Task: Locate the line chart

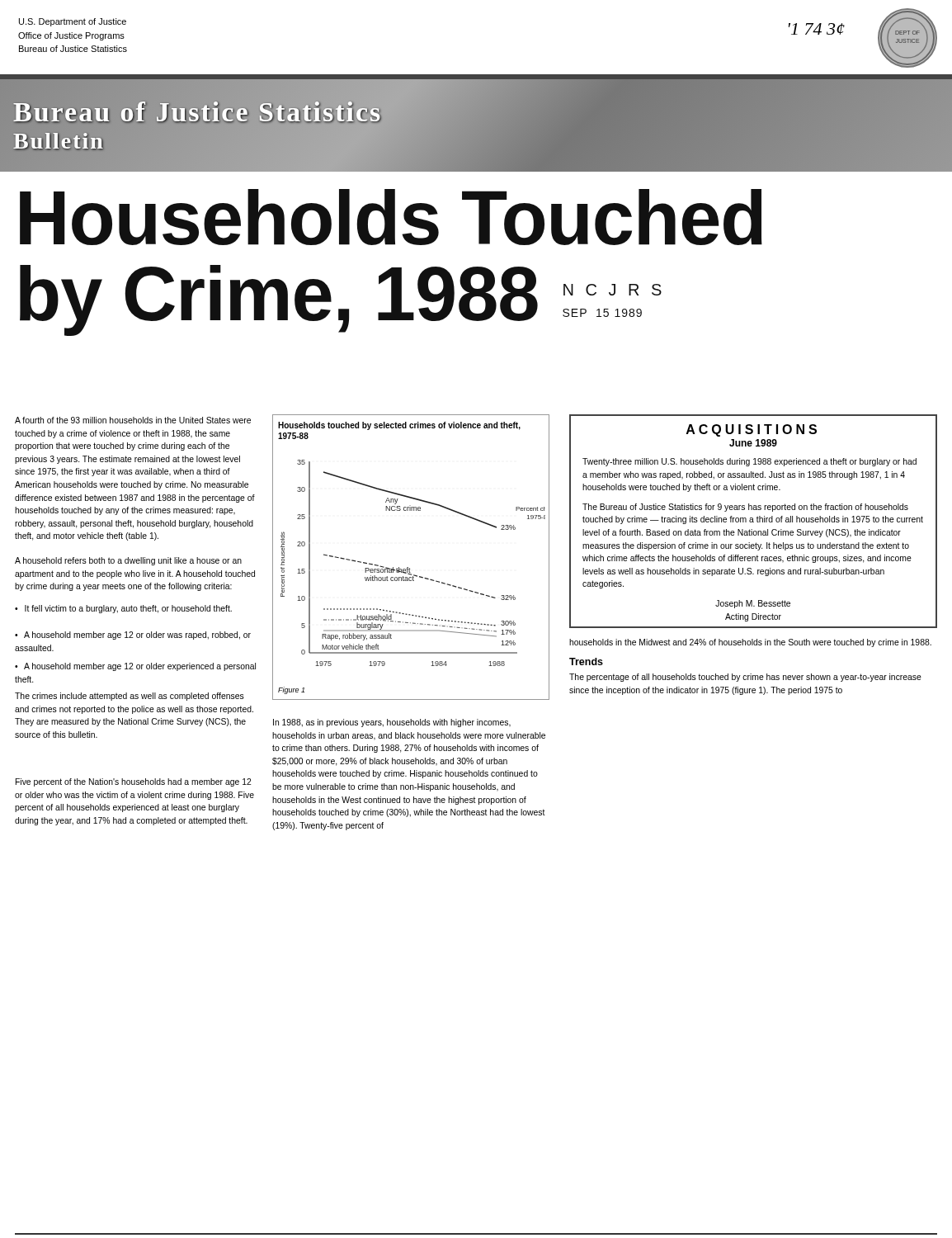Action: 411,557
